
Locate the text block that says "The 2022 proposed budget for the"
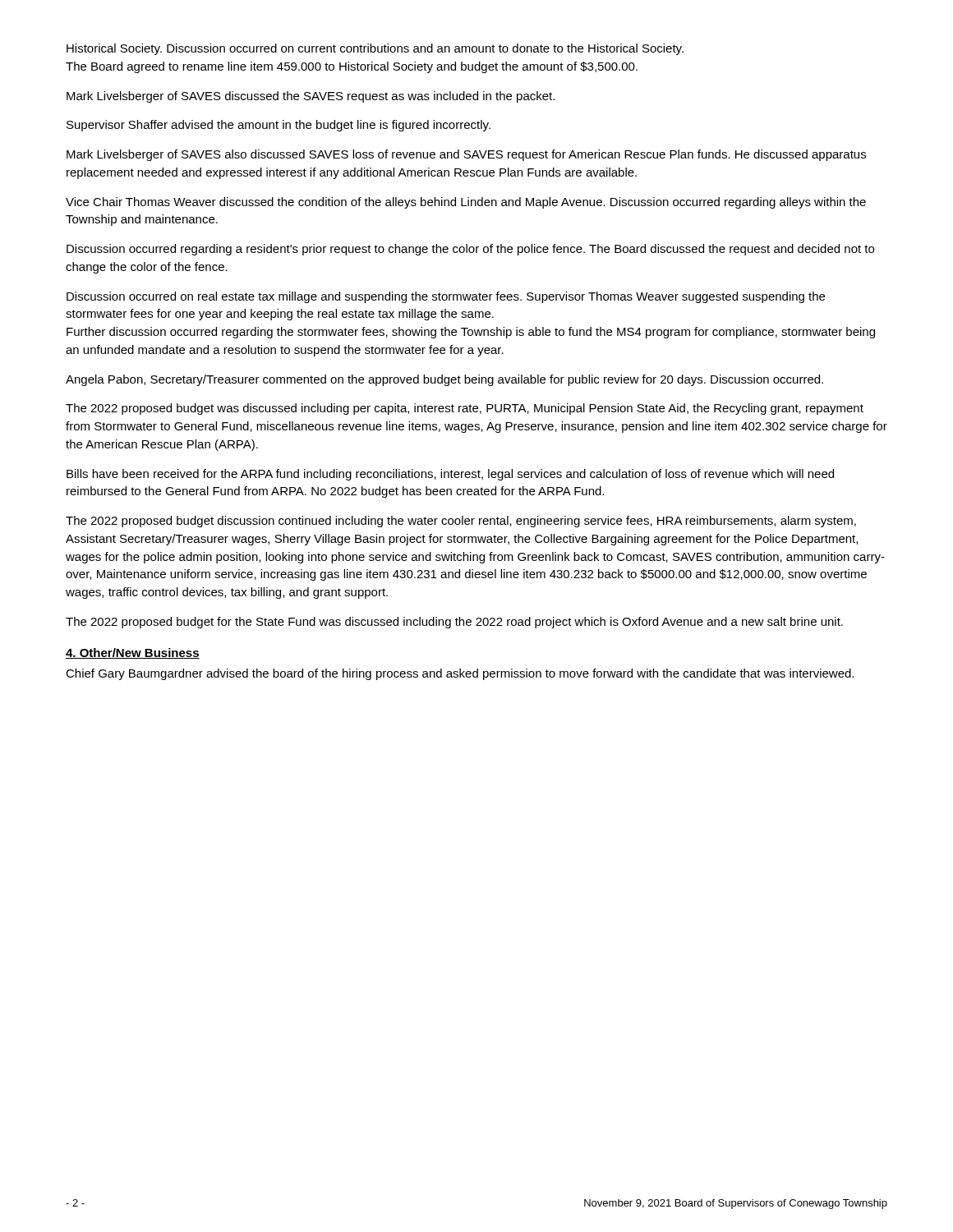[455, 621]
